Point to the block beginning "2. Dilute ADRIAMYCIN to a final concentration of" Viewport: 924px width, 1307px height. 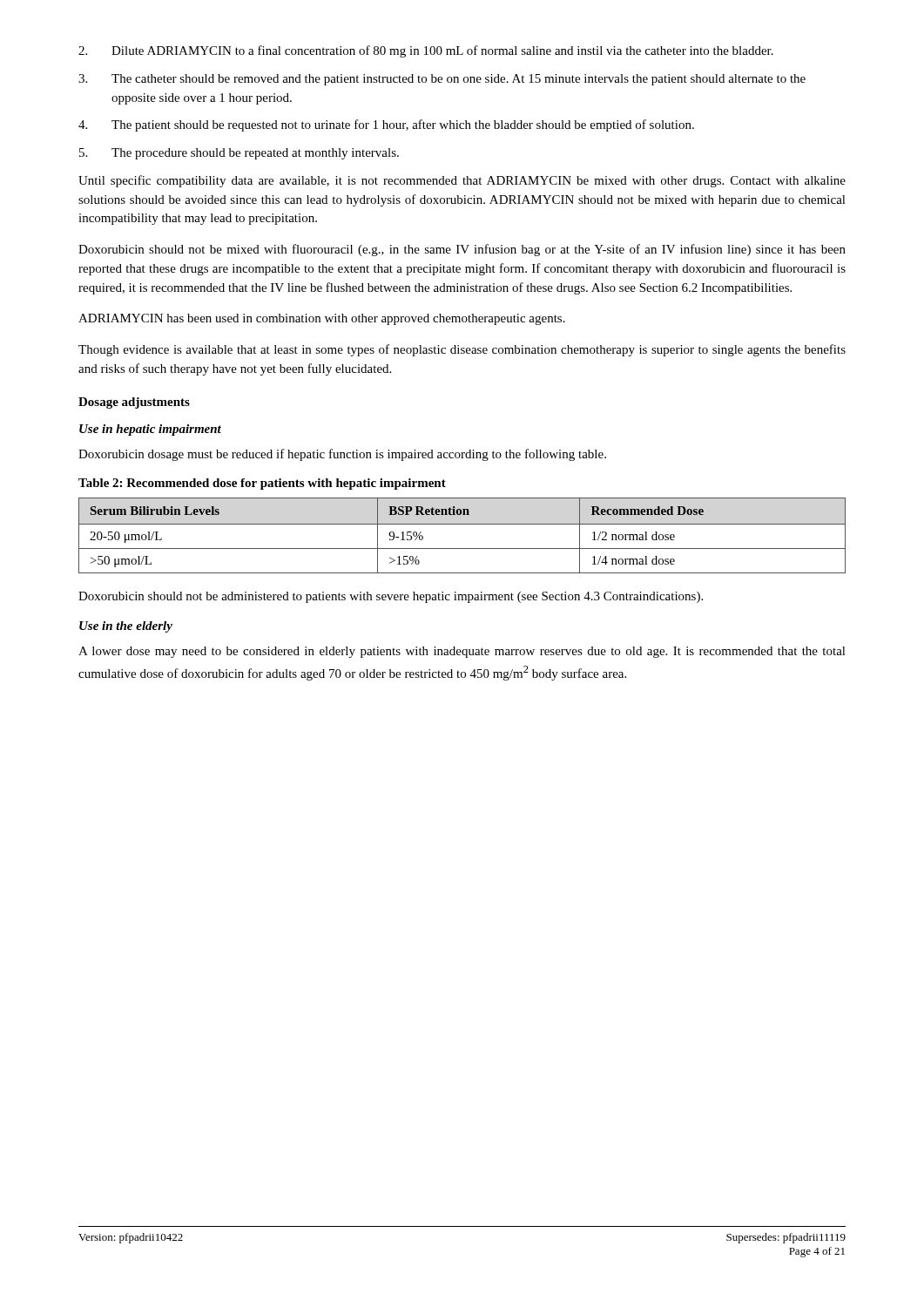462,51
